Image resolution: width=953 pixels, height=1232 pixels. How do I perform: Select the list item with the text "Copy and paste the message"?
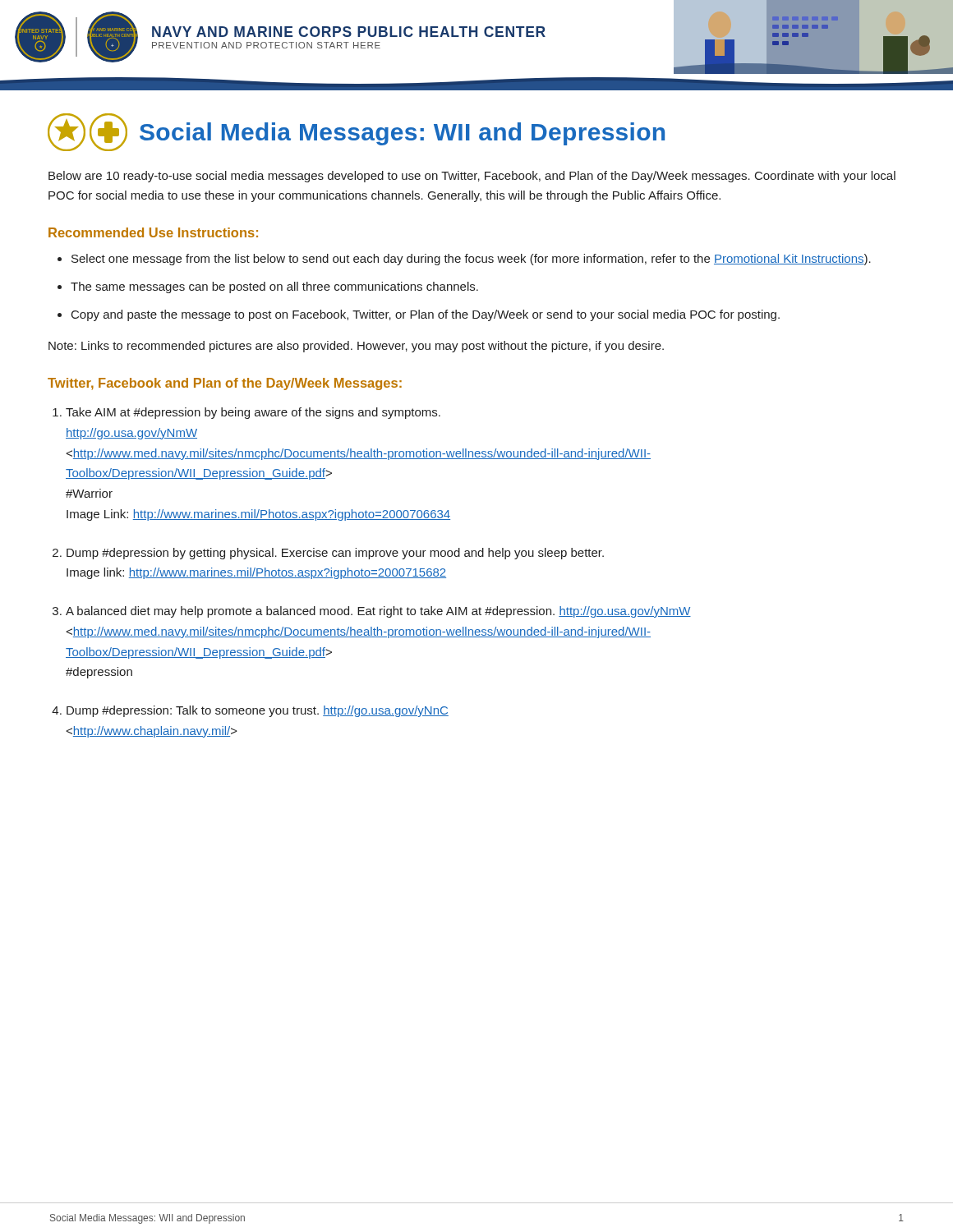(x=426, y=314)
